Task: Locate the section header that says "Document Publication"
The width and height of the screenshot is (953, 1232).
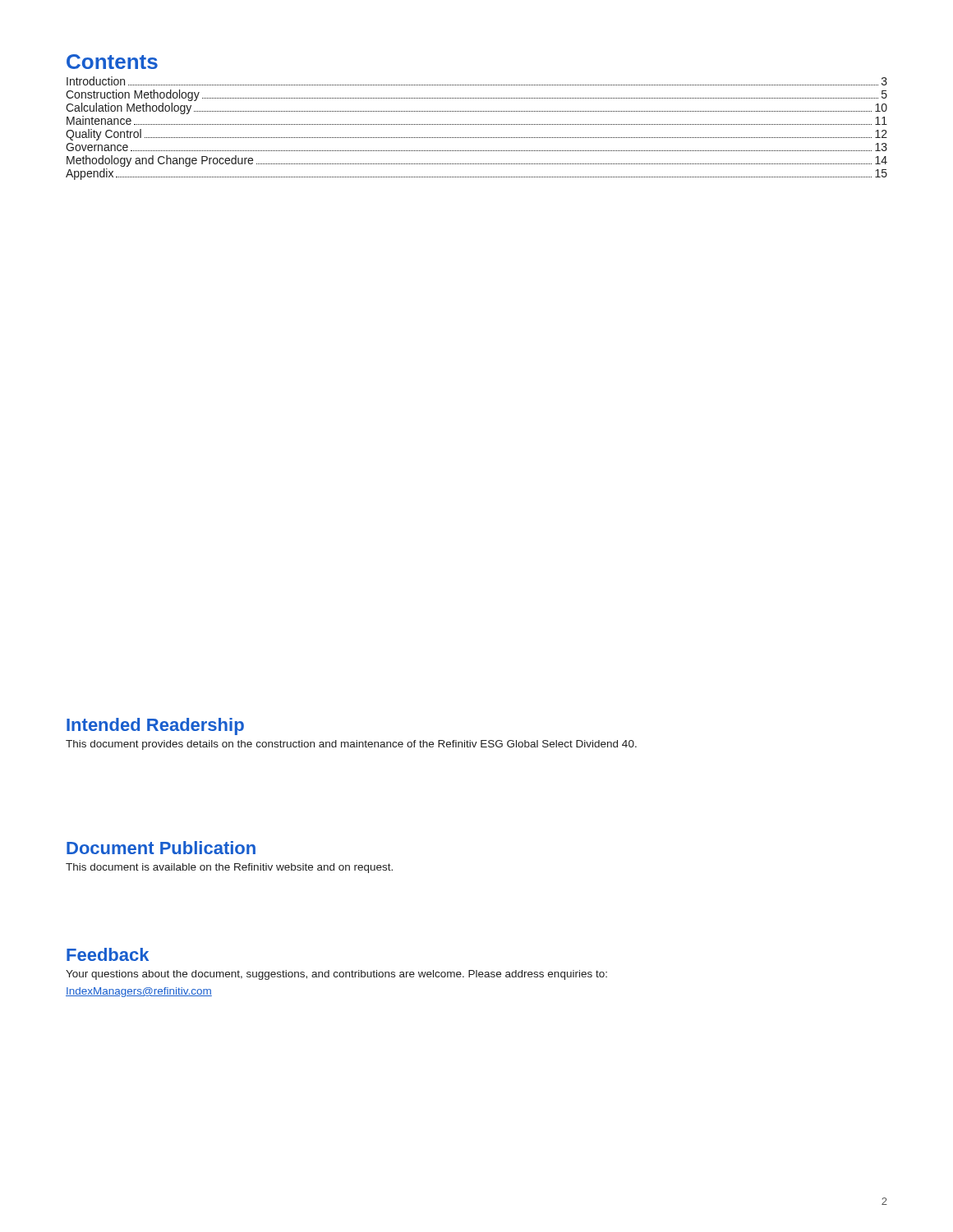Action: pos(161,848)
